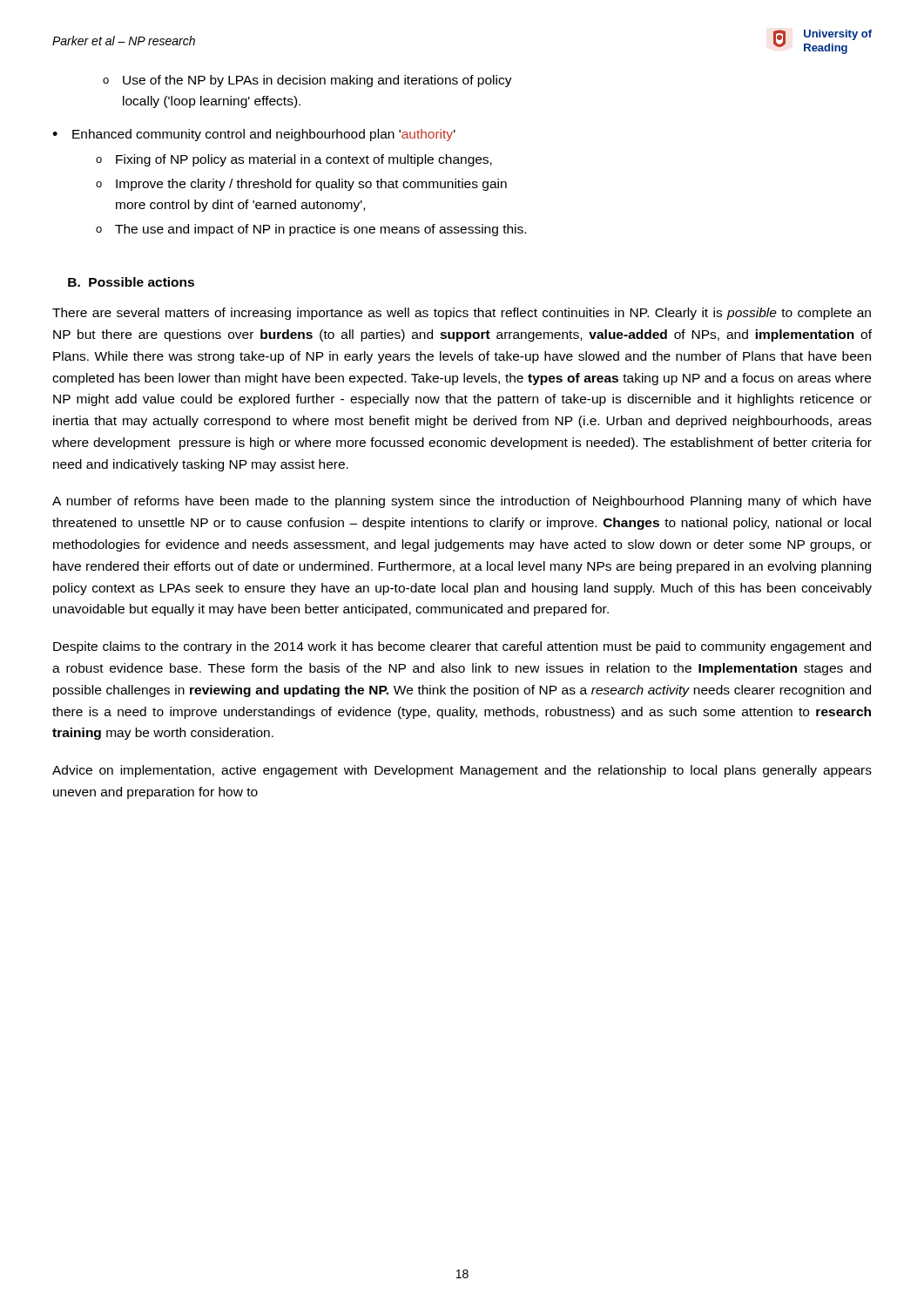Locate the list item that reads "• Enhanced community control and neighbourhood plan"
The width and height of the screenshot is (924, 1307).
point(462,184)
